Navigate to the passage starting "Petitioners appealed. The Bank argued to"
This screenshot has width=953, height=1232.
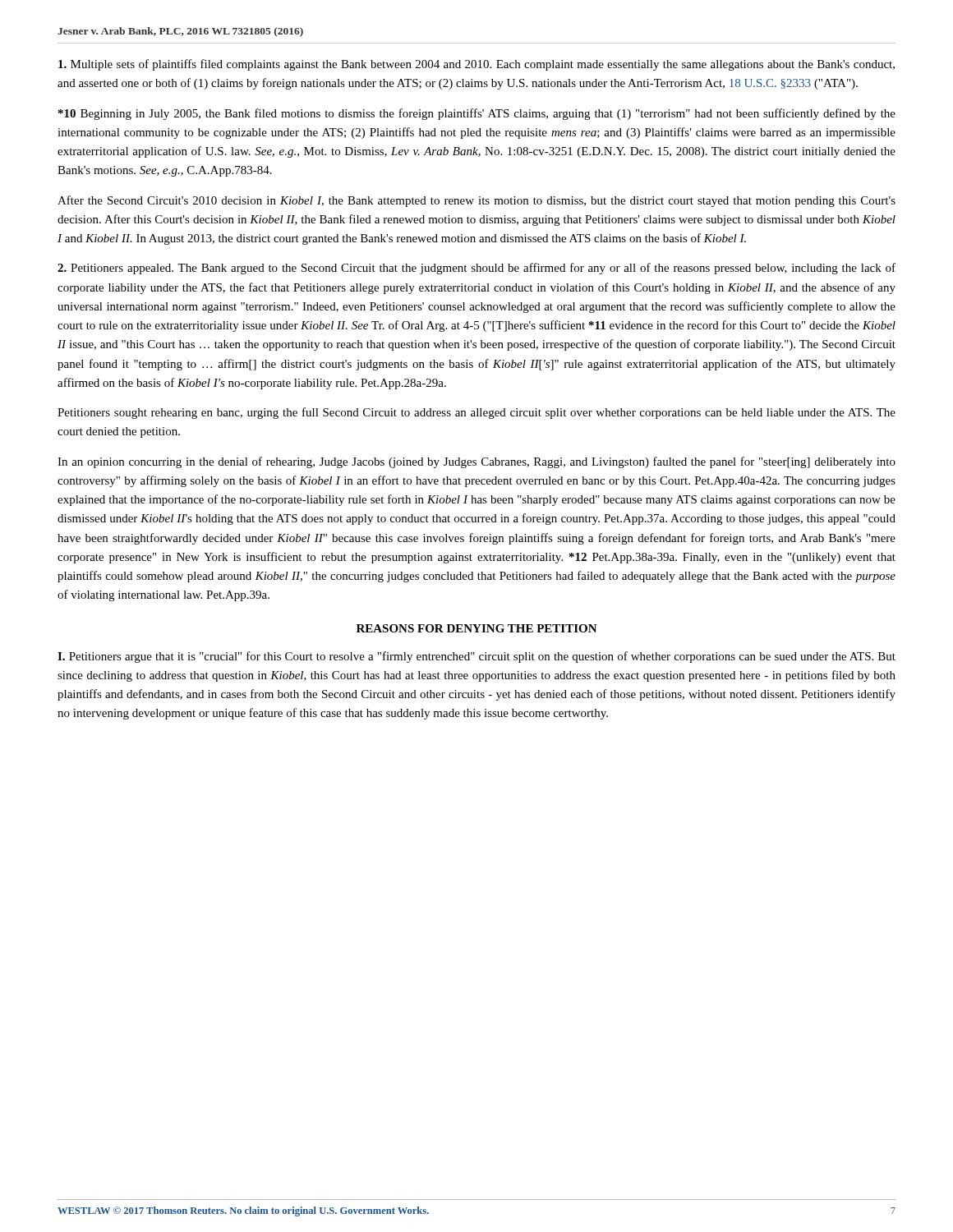tap(476, 325)
